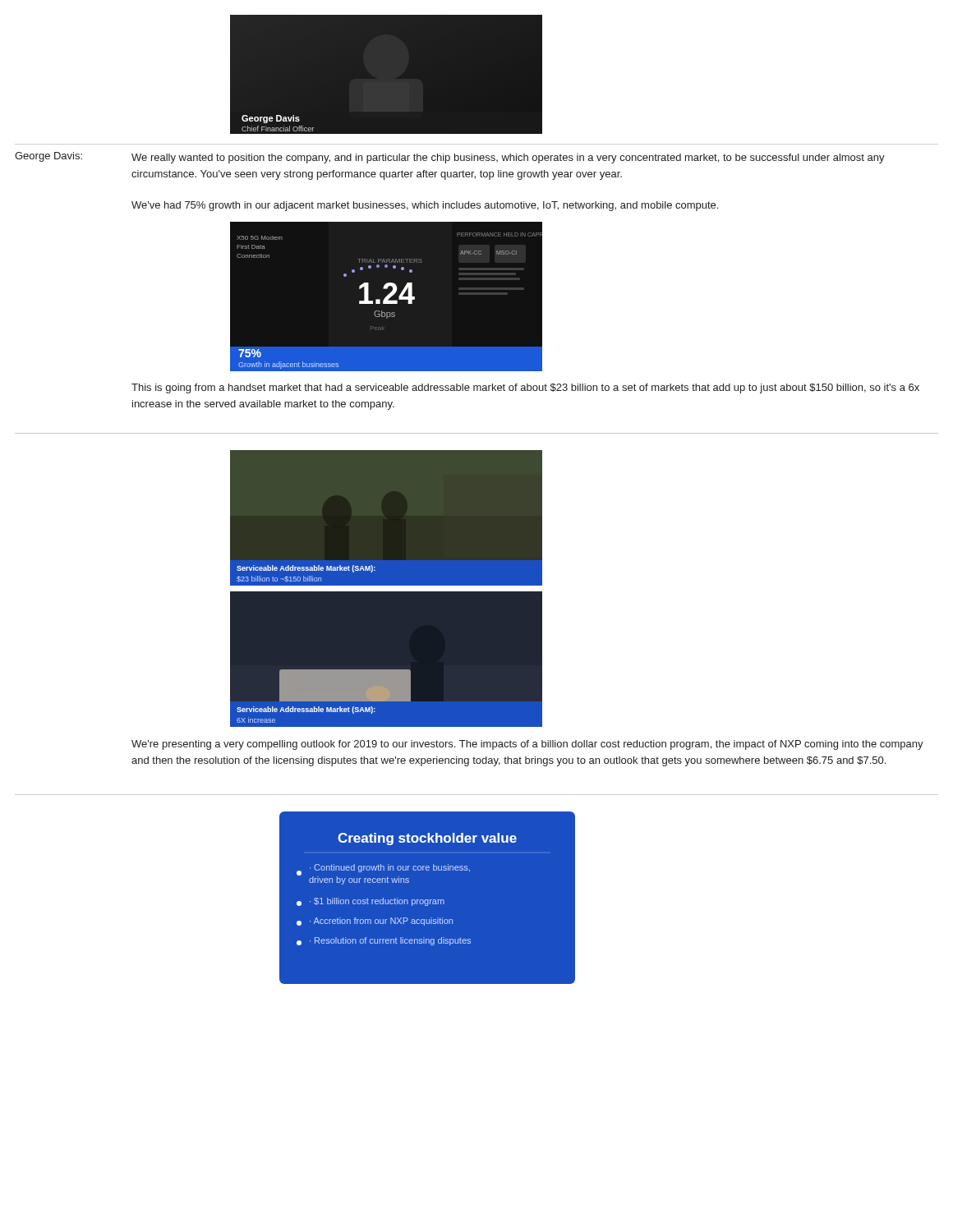
Task: Locate the infographic
Action: coord(427,899)
